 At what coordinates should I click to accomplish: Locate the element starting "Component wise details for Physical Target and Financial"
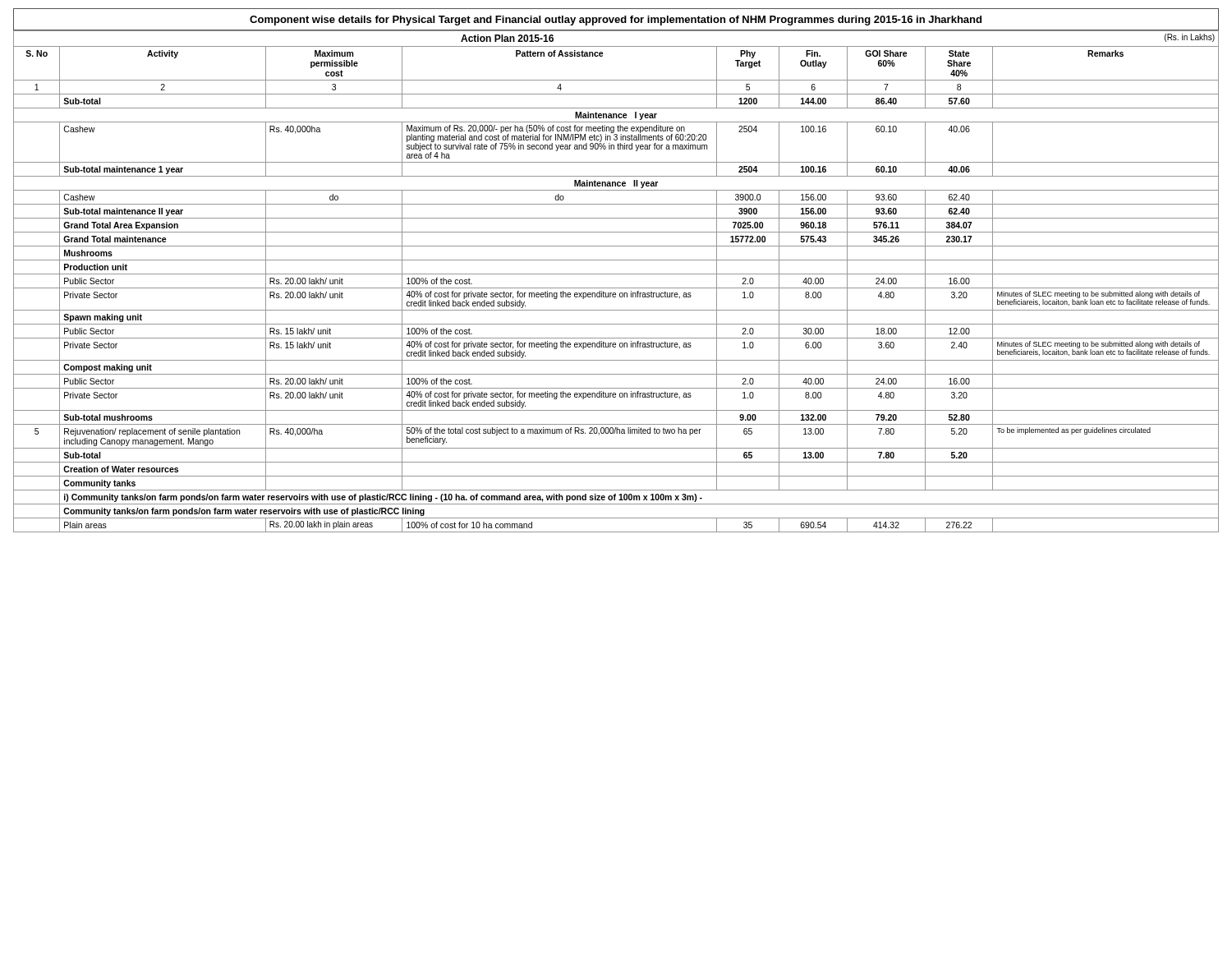point(616,19)
